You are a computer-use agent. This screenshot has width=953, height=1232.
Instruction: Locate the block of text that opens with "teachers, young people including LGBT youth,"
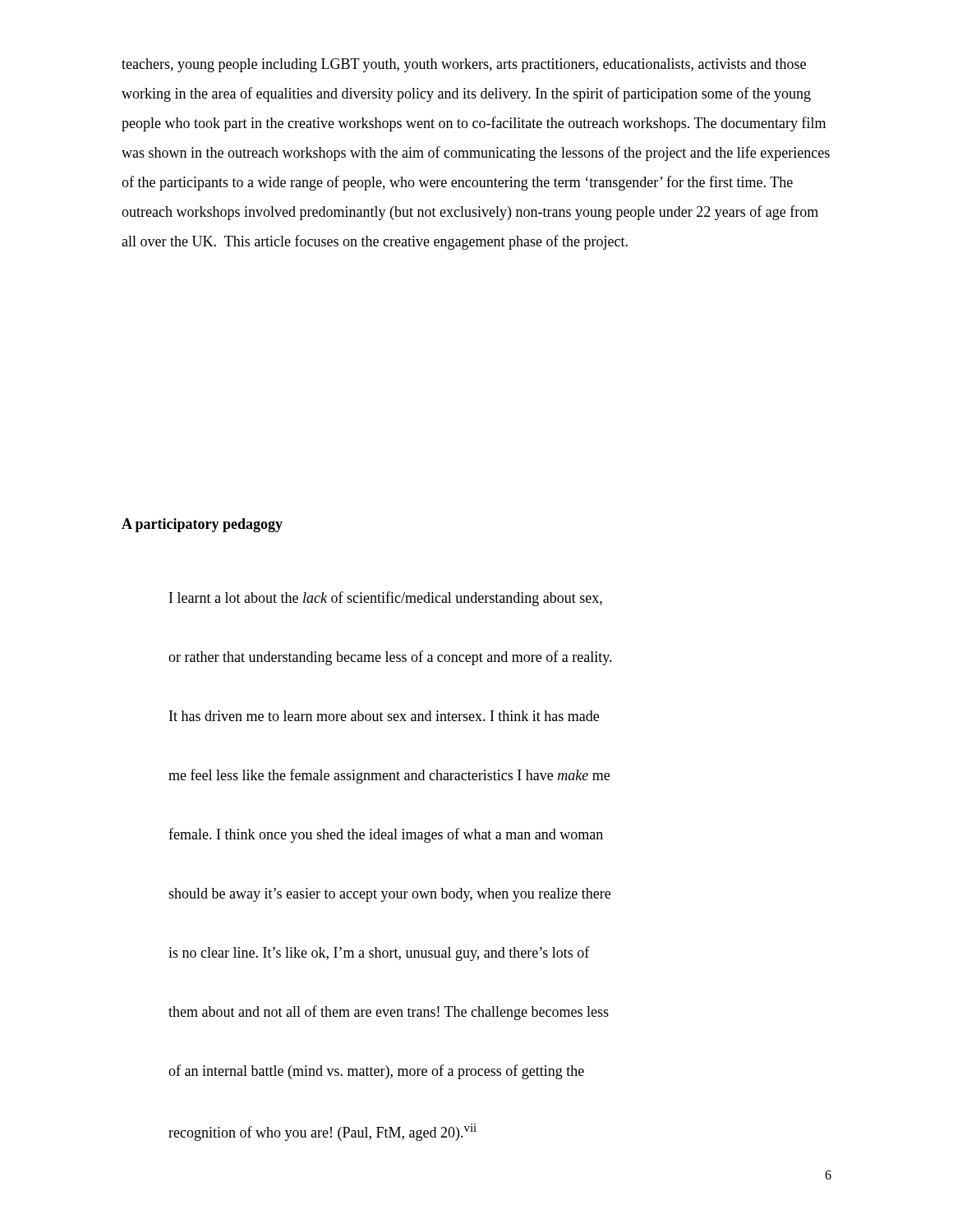(x=476, y=153)
